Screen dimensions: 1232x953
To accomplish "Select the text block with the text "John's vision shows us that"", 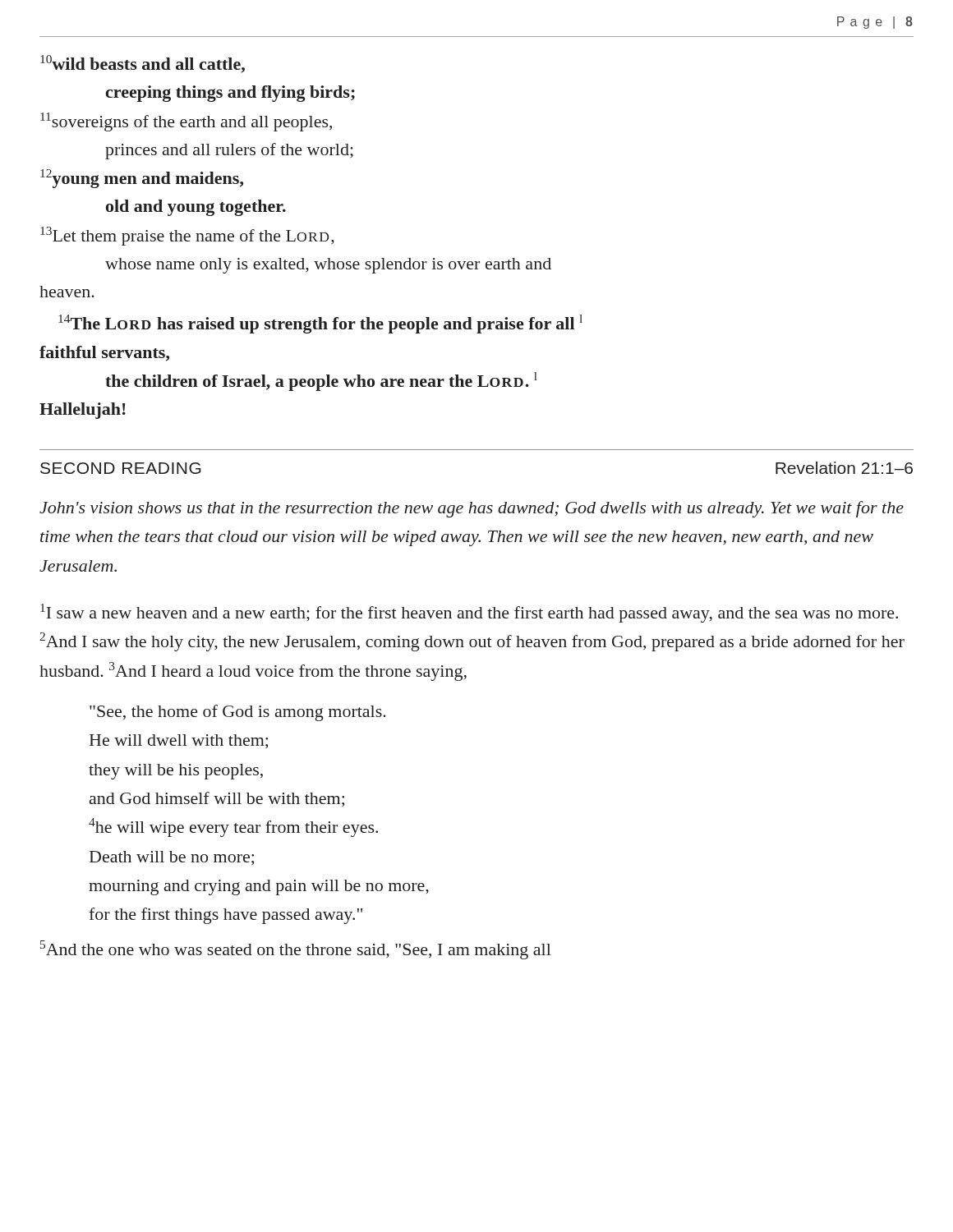I will point(472,536).
